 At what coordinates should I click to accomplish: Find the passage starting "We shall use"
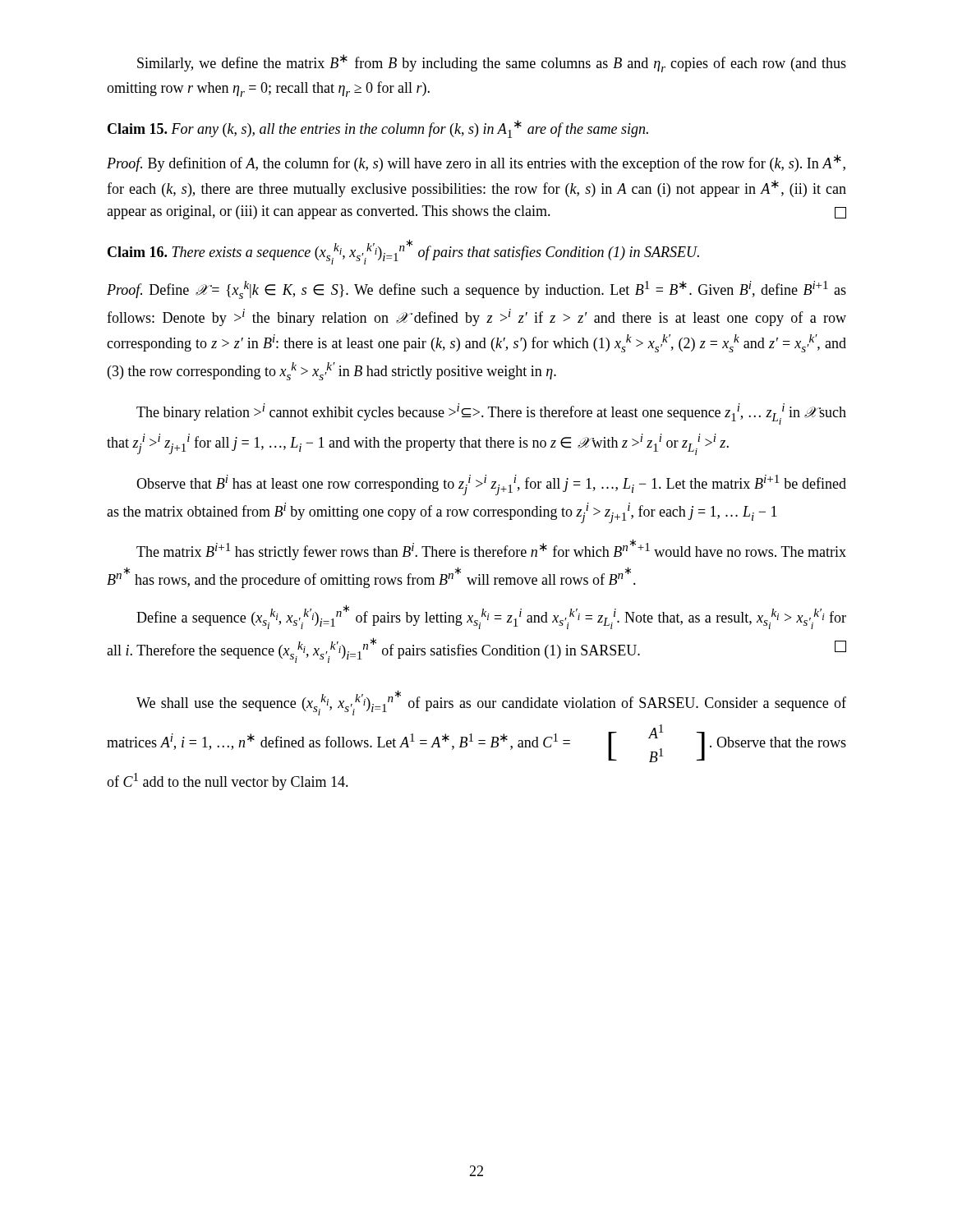tap(476, 740)
